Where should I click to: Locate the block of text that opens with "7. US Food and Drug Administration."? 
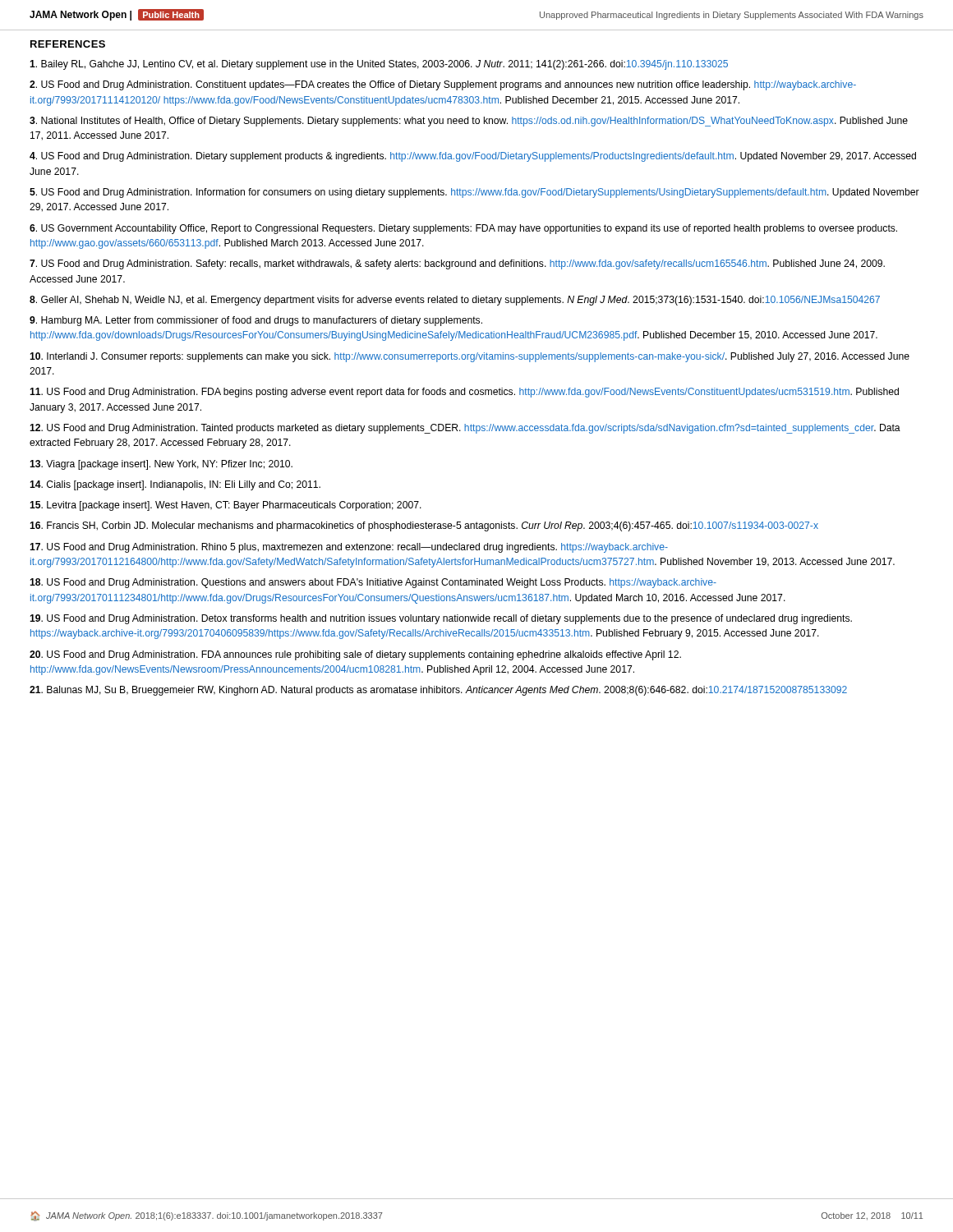tap(458, 271)
